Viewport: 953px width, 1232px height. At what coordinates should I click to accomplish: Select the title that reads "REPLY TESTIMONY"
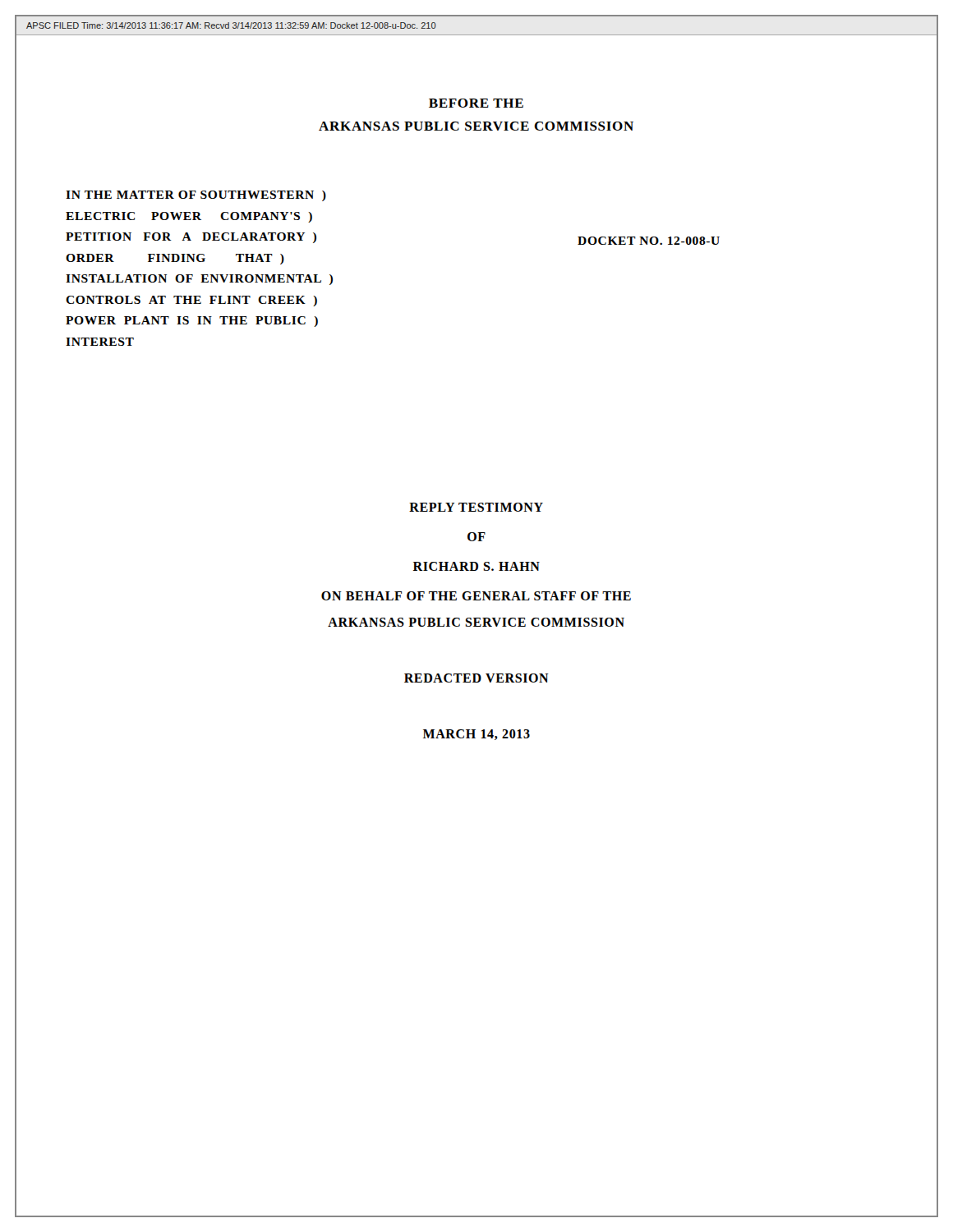476,507
